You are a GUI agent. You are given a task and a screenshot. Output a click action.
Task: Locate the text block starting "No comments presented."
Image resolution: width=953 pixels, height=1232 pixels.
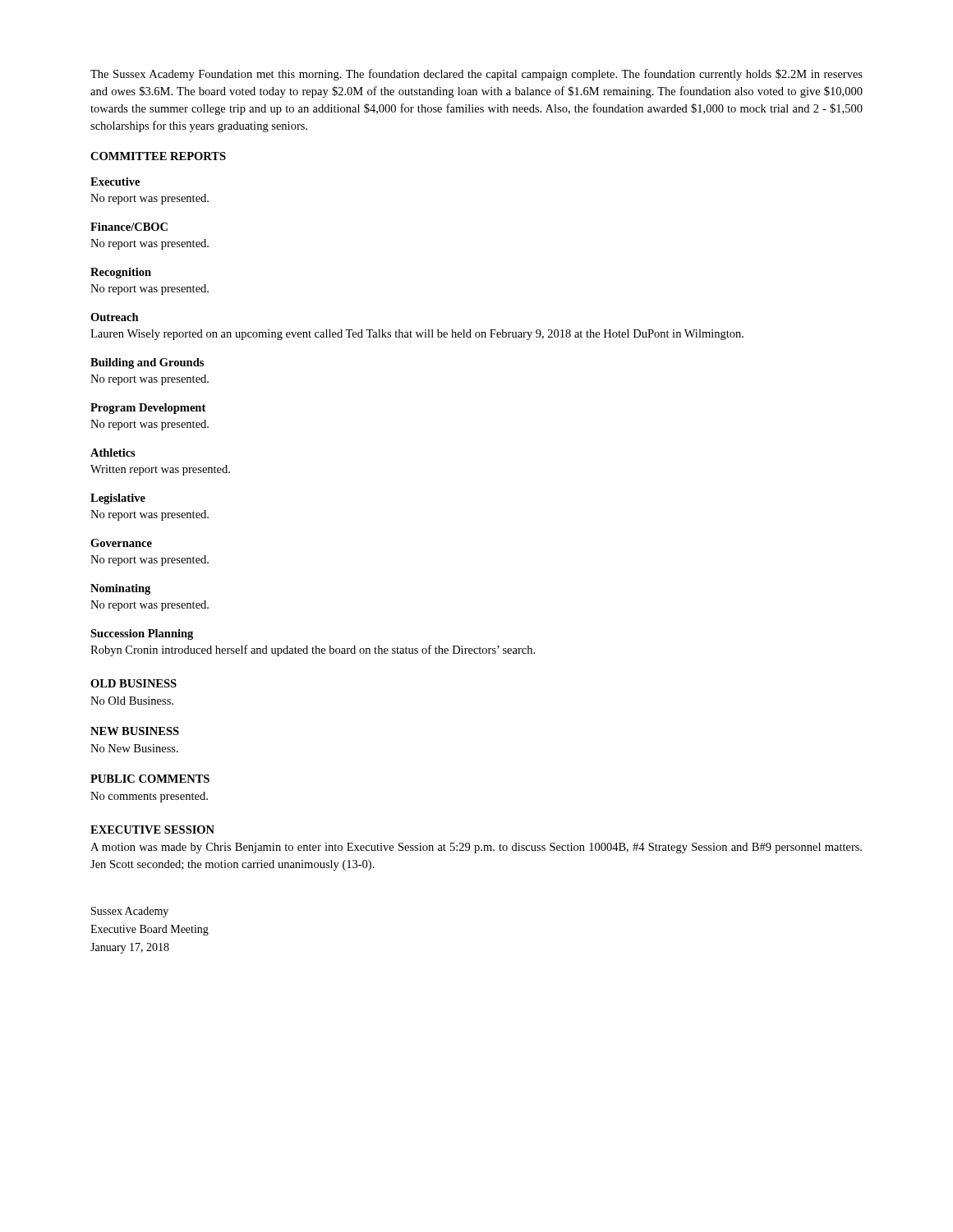click(149, 796)
